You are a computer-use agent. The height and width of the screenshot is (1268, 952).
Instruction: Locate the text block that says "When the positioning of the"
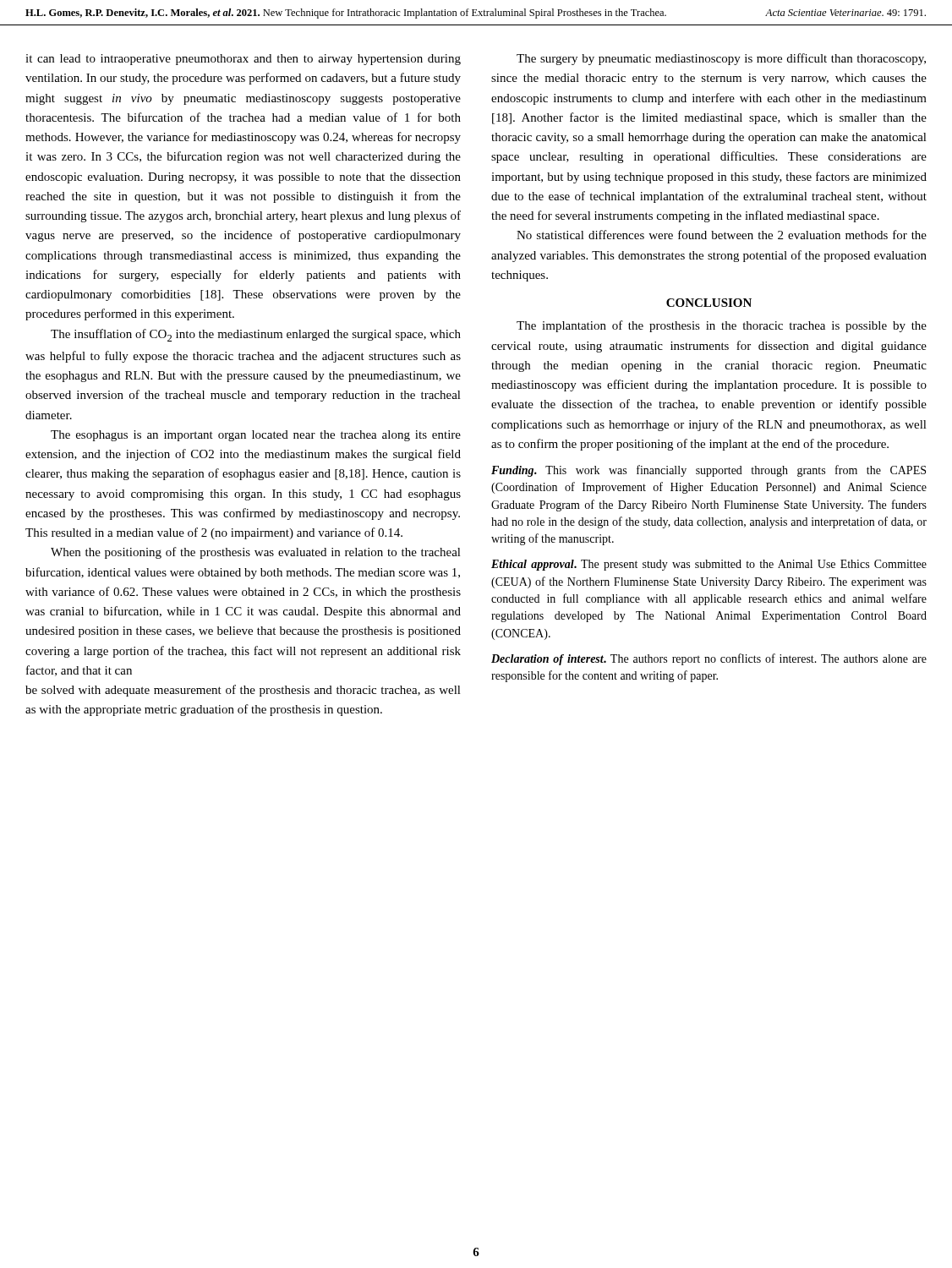point(243,612)
